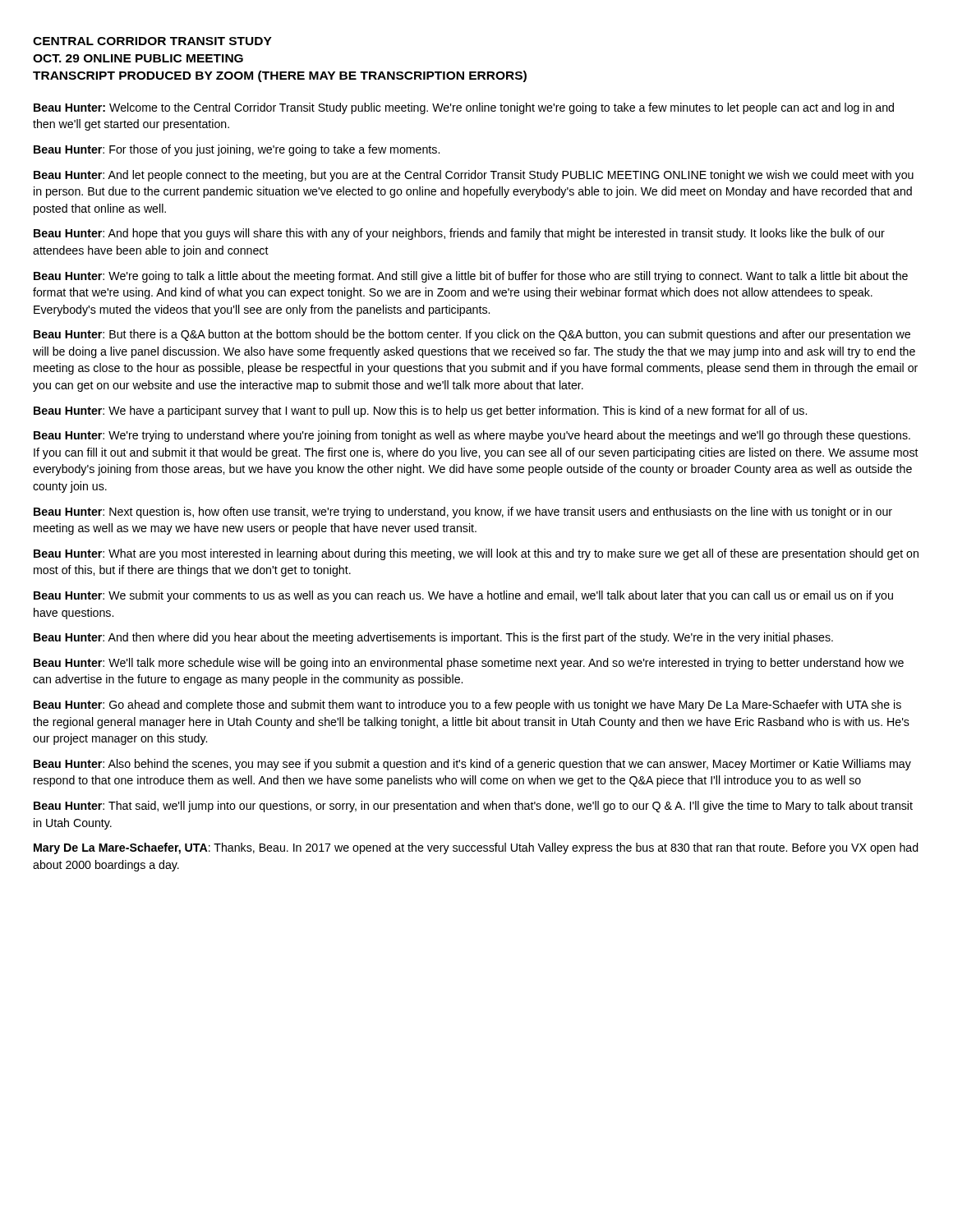Locate the block of text that opens with "Beau Hunter: But there is a Q&A"
953x1232 pixels.
(475, 360)
